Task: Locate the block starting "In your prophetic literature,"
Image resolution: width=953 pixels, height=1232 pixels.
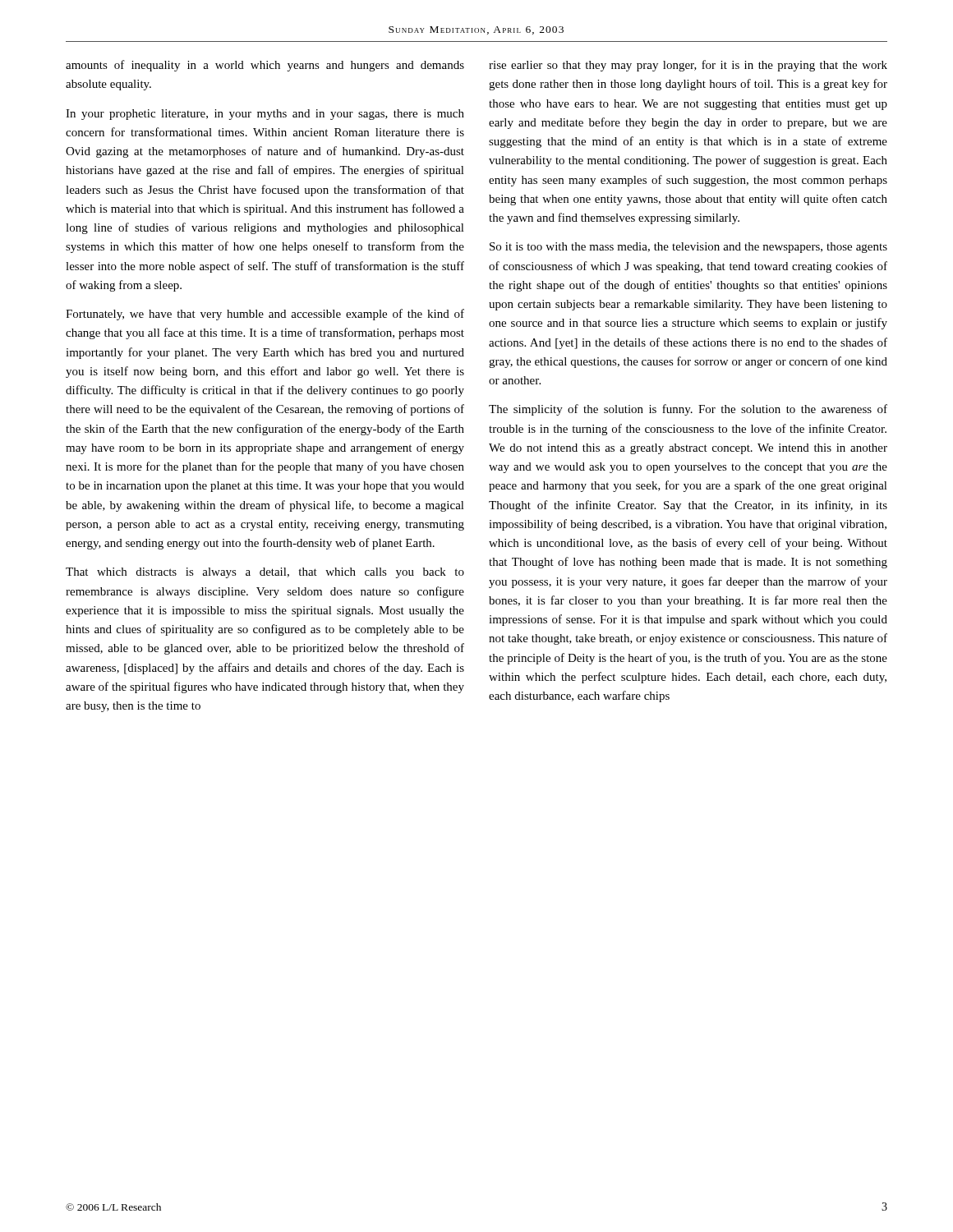Action: [265, 199]
